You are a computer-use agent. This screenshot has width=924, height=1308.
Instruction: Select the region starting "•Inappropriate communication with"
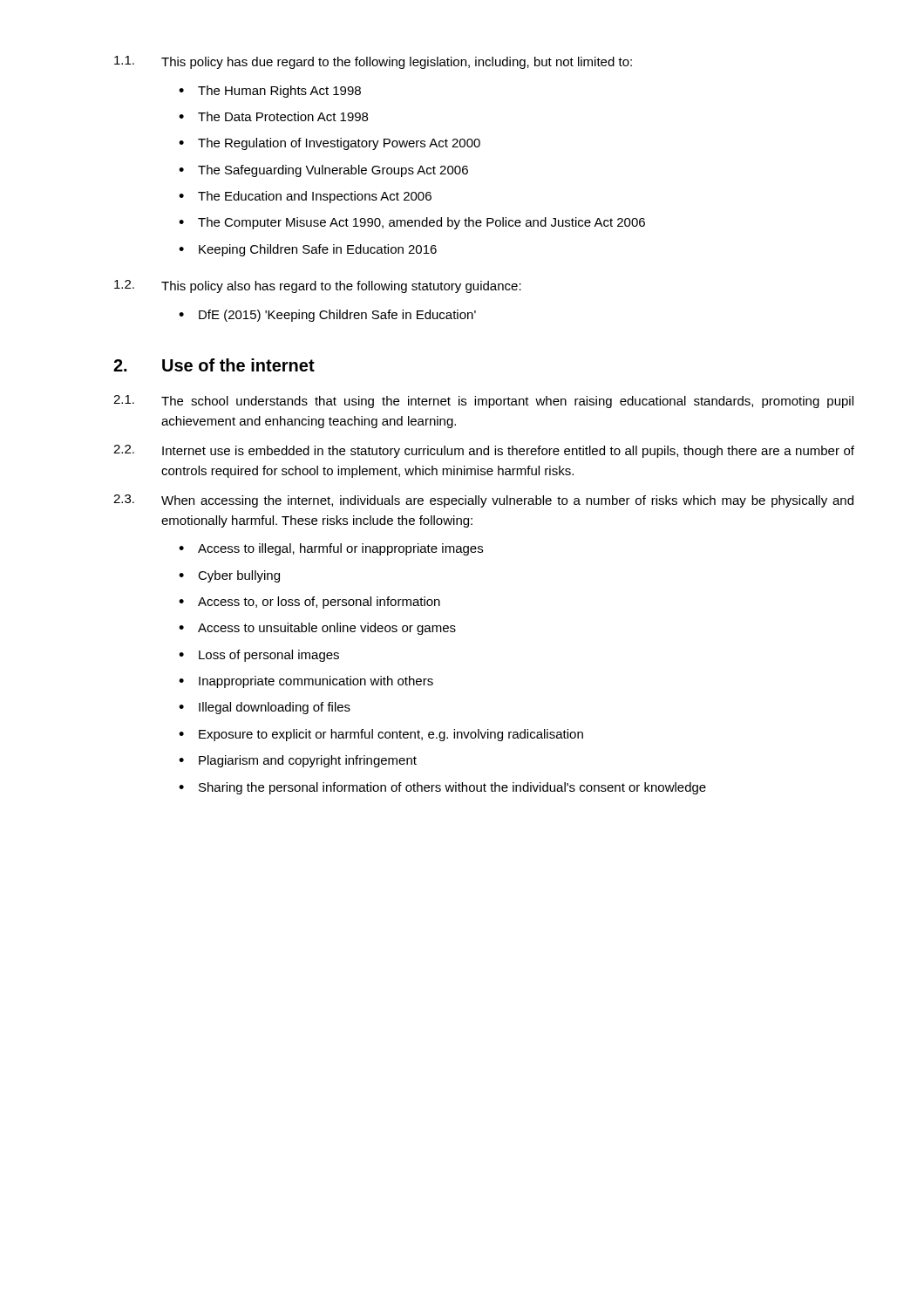pyautogui.click(x=306, y=682)
